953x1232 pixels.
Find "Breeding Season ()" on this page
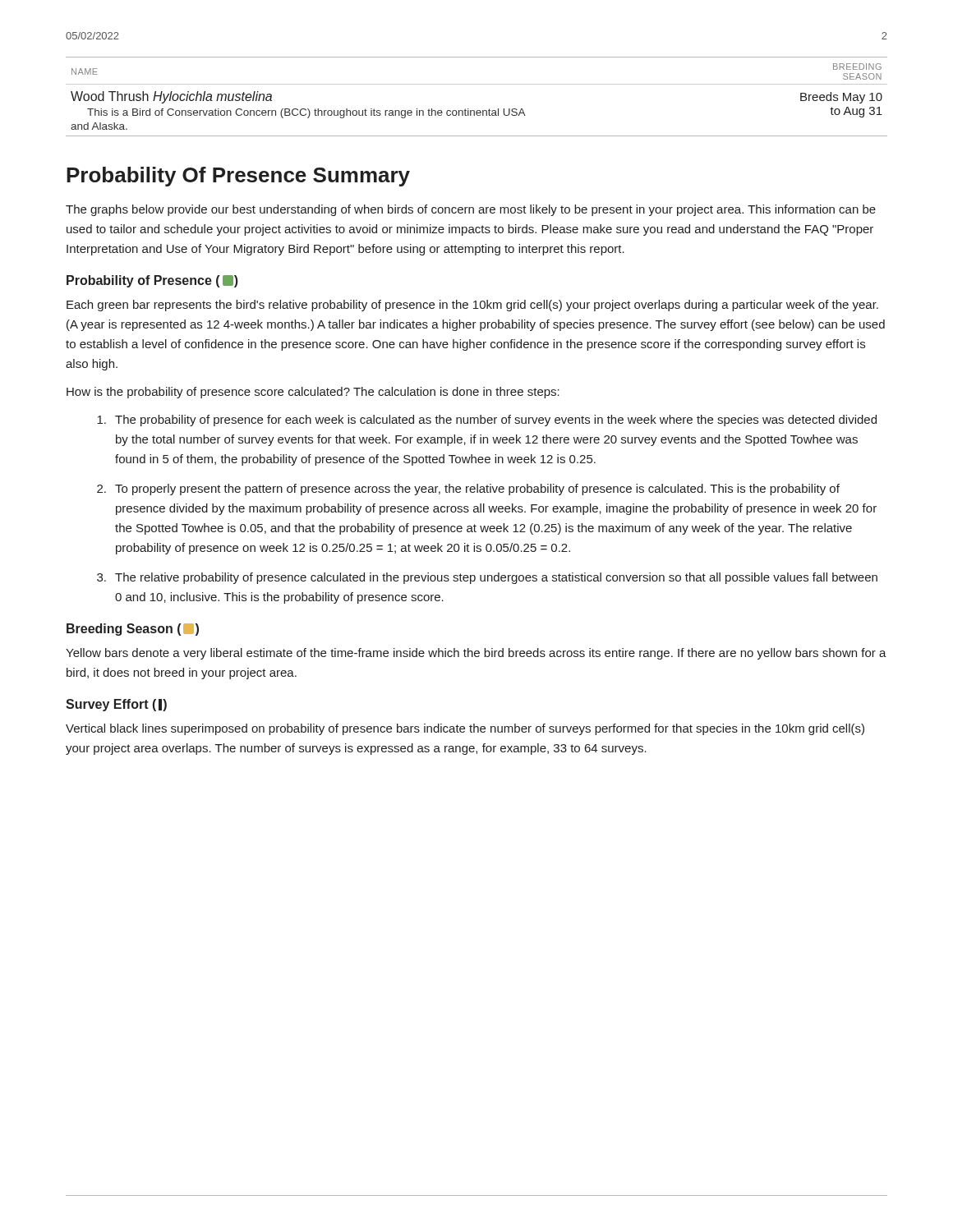pos(133,629)
